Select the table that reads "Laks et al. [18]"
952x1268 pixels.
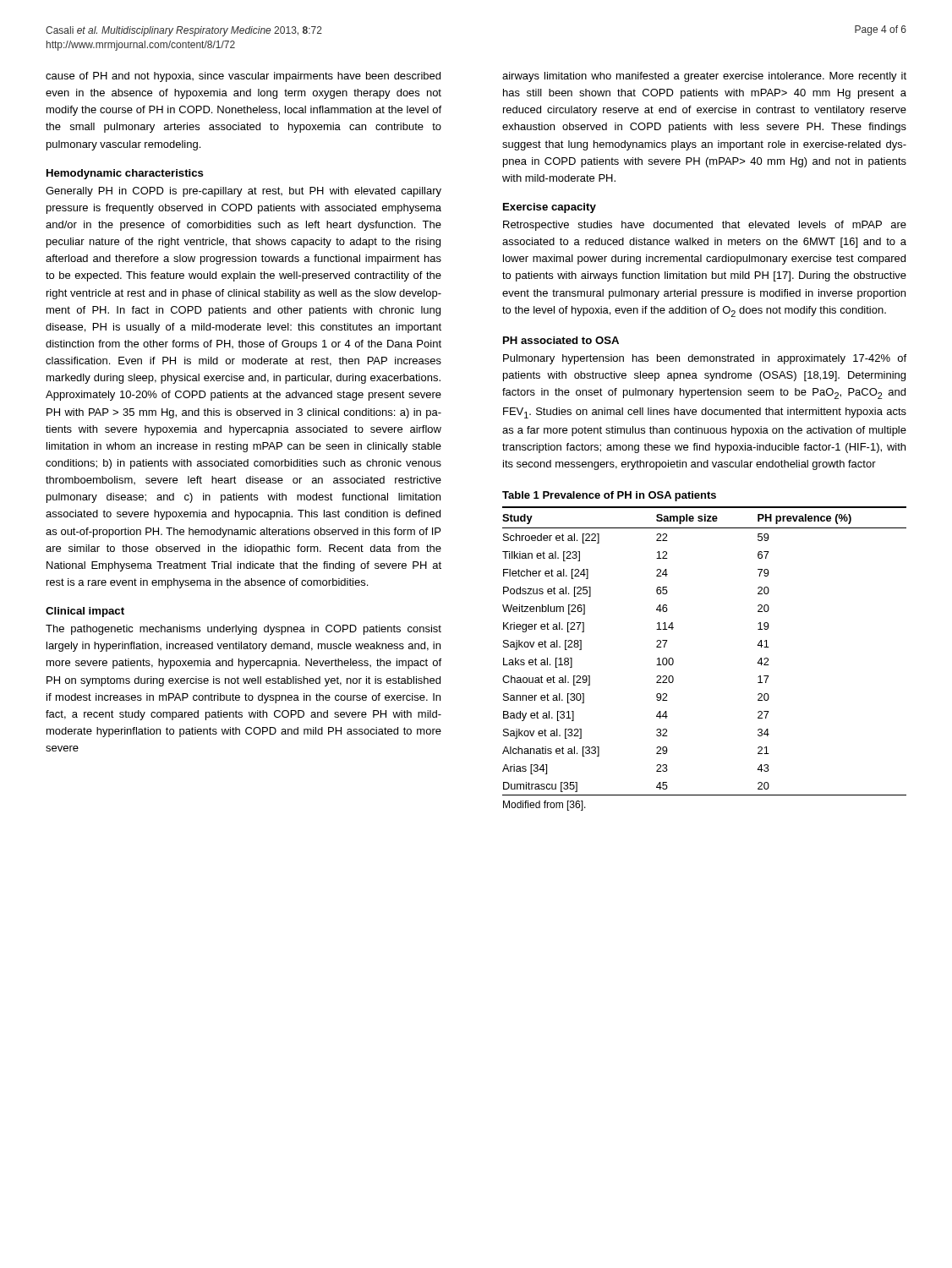(x=704, y=650)
